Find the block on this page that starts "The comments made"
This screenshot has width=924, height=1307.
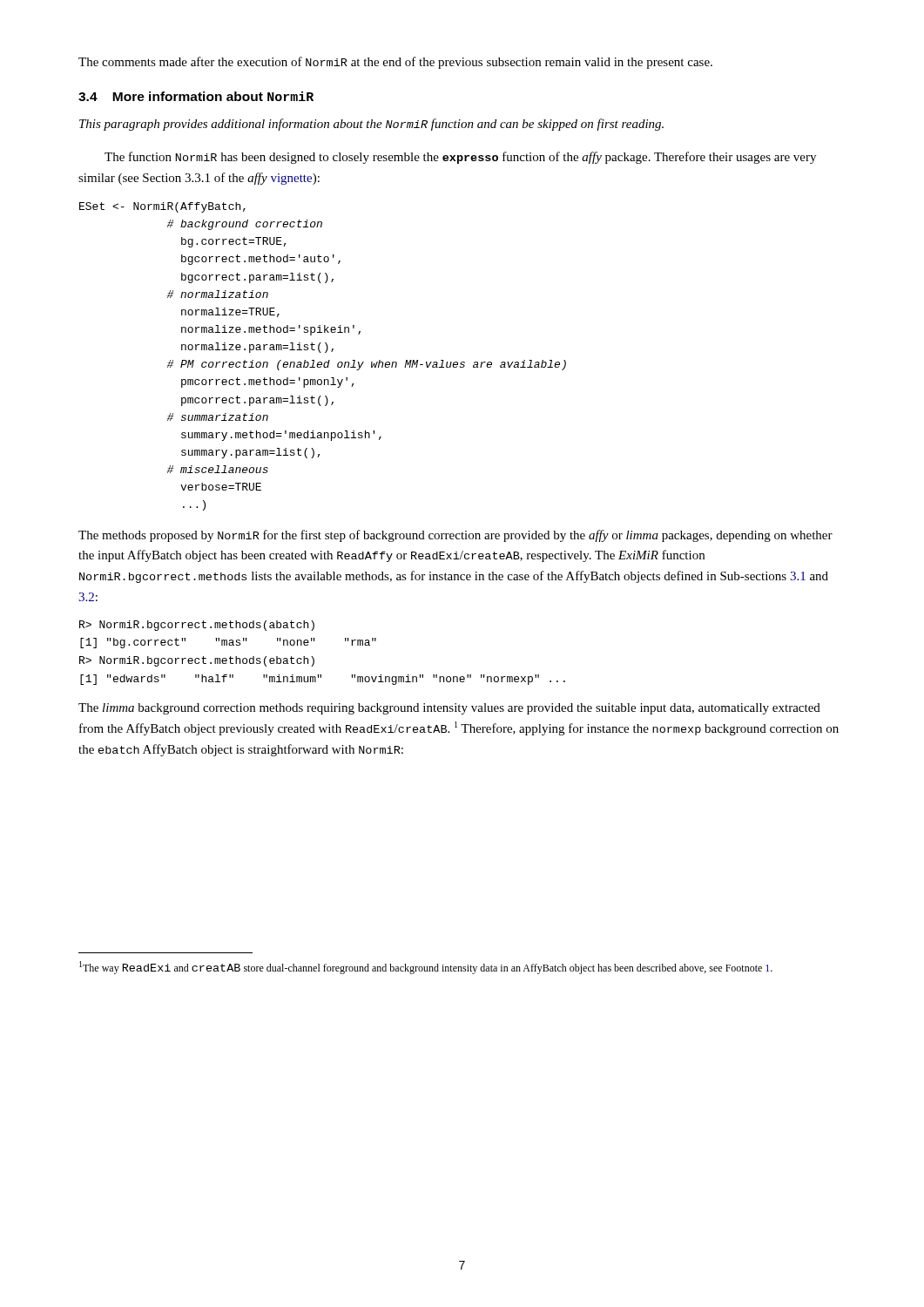[396, 62]
